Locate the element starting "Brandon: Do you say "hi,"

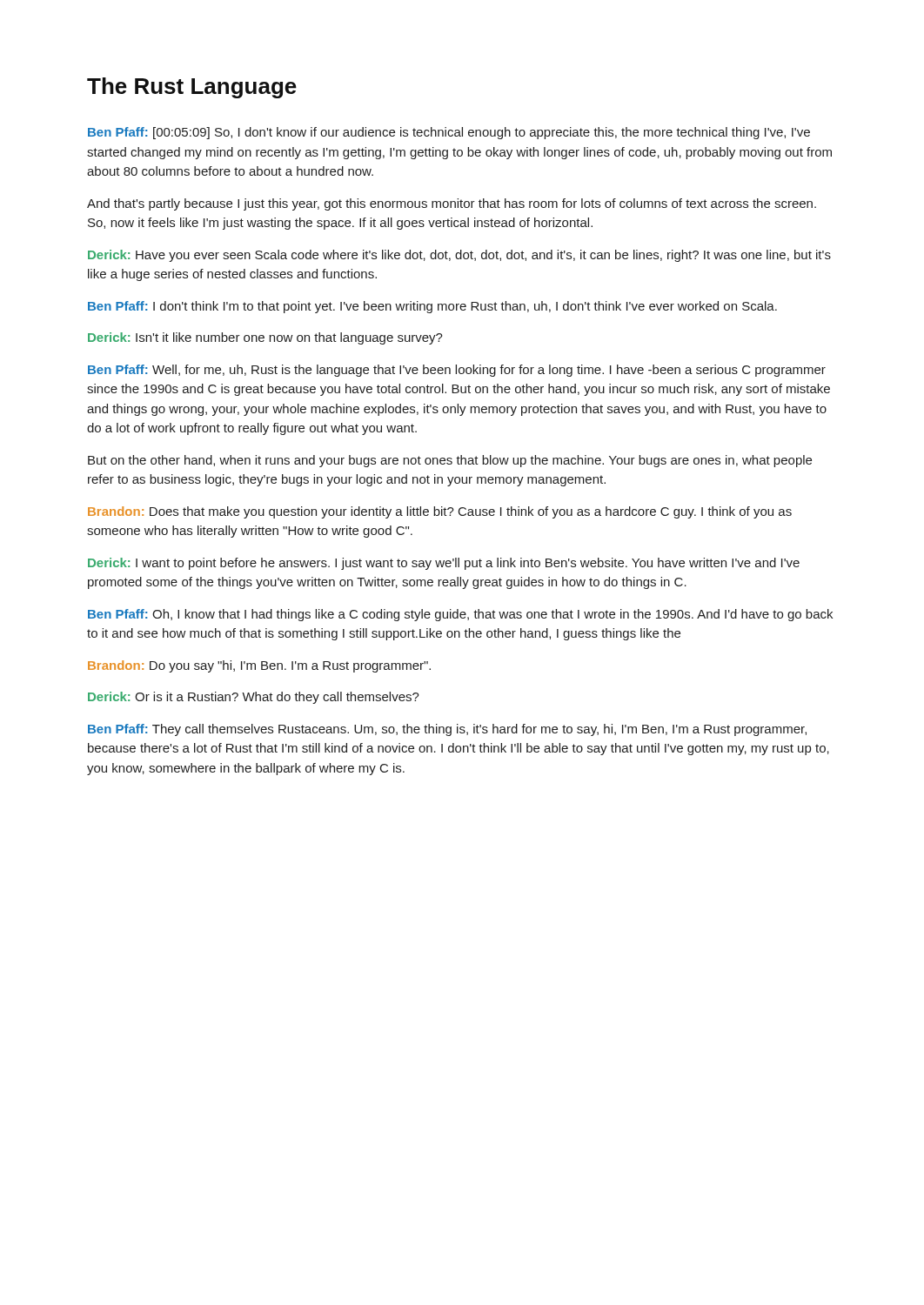[260, 665]
